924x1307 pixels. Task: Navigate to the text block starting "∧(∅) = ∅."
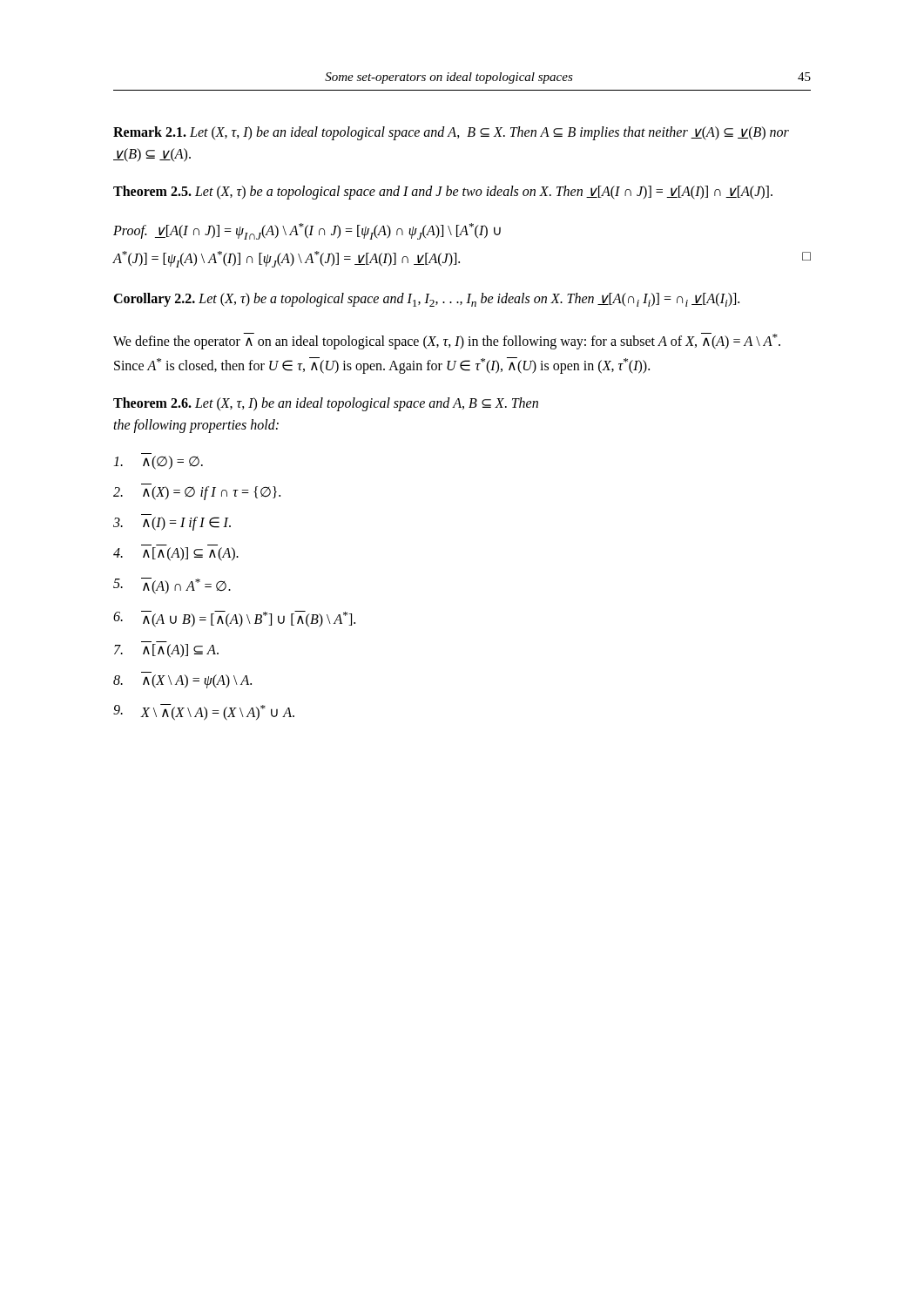(x=158, y=462)
